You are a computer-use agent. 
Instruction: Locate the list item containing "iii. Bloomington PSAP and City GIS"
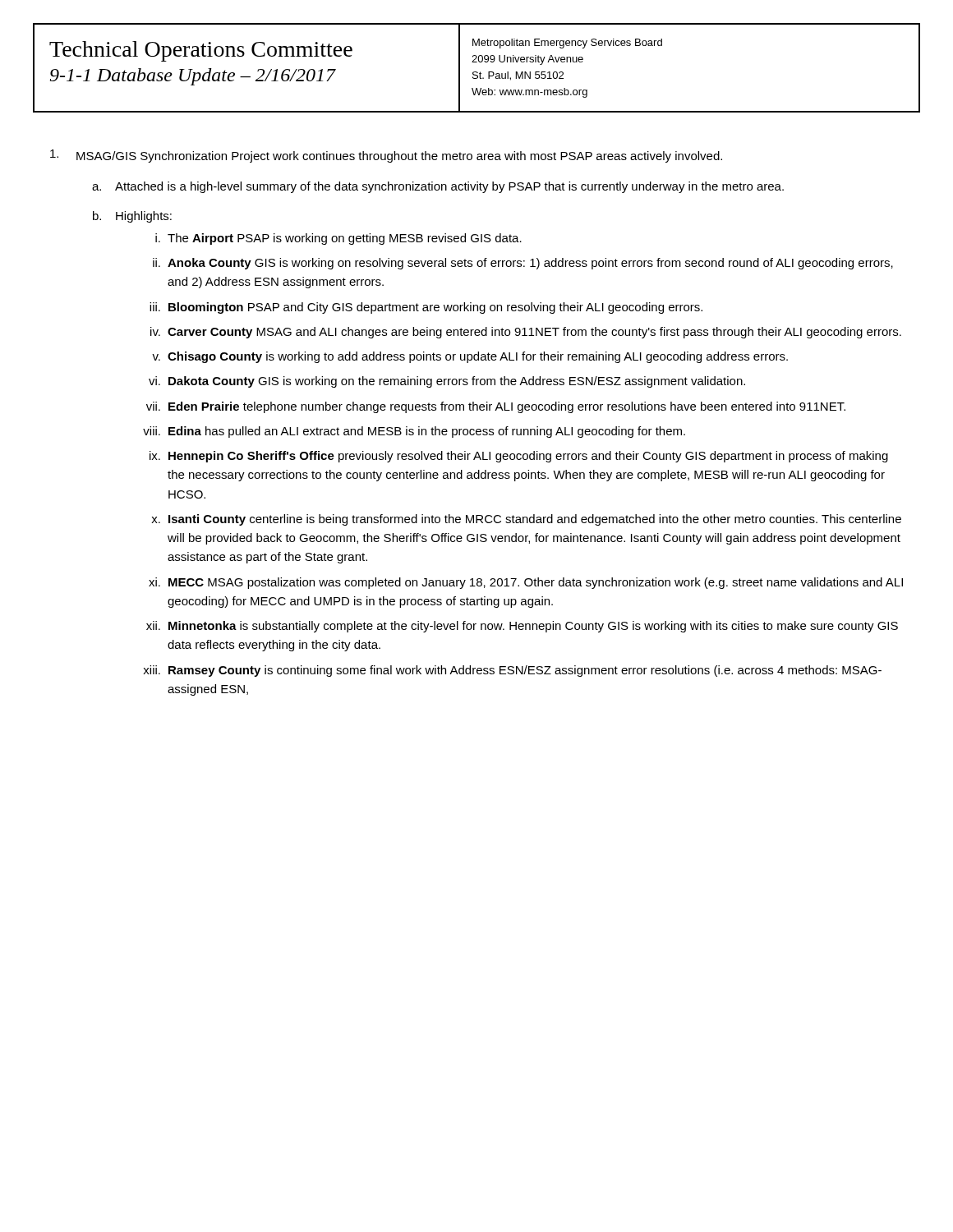[516, 306]
